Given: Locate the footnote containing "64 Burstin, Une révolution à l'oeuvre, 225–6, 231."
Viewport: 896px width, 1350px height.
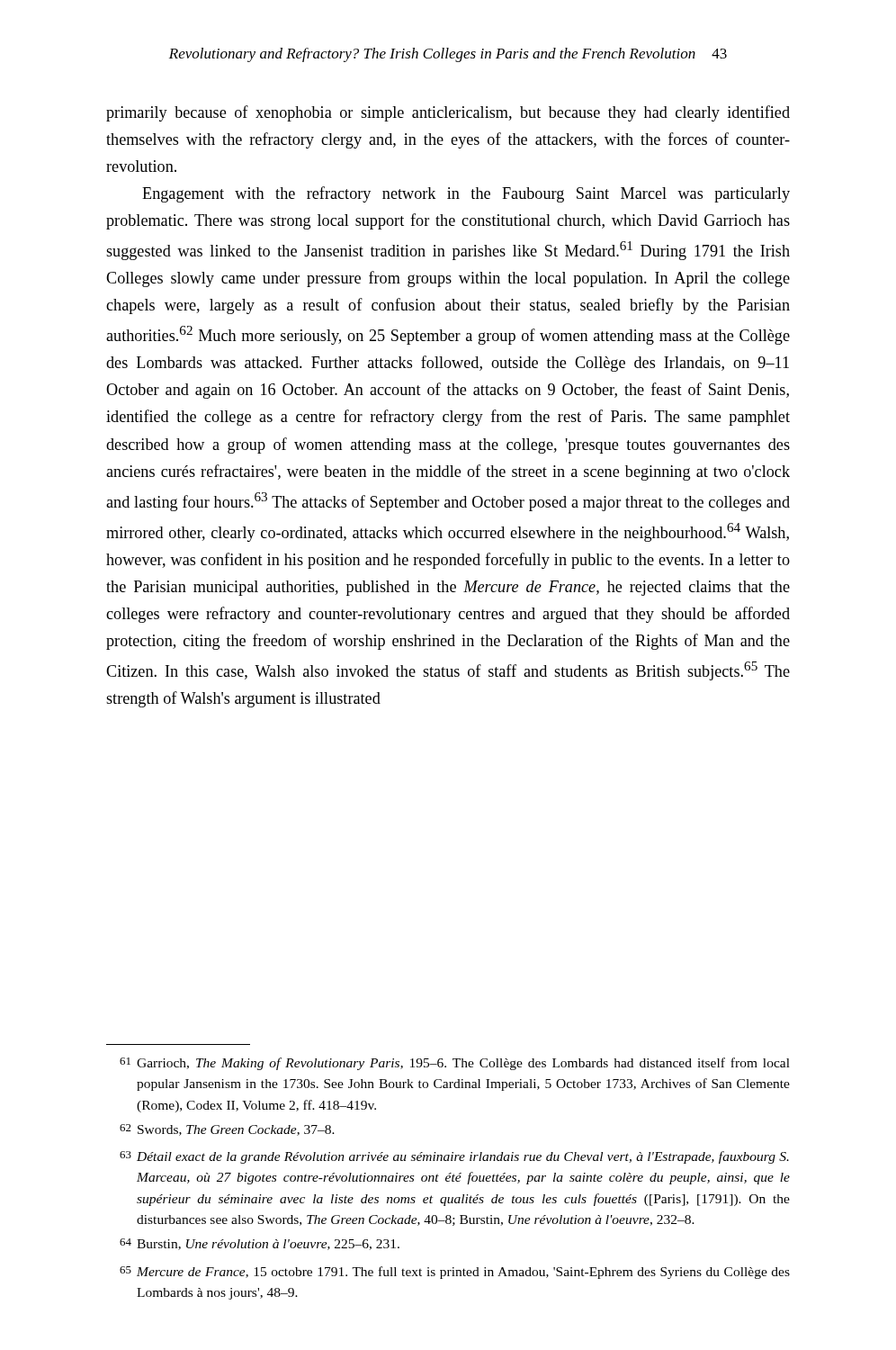Looking at the screenshot, I should coord(260,1244).
